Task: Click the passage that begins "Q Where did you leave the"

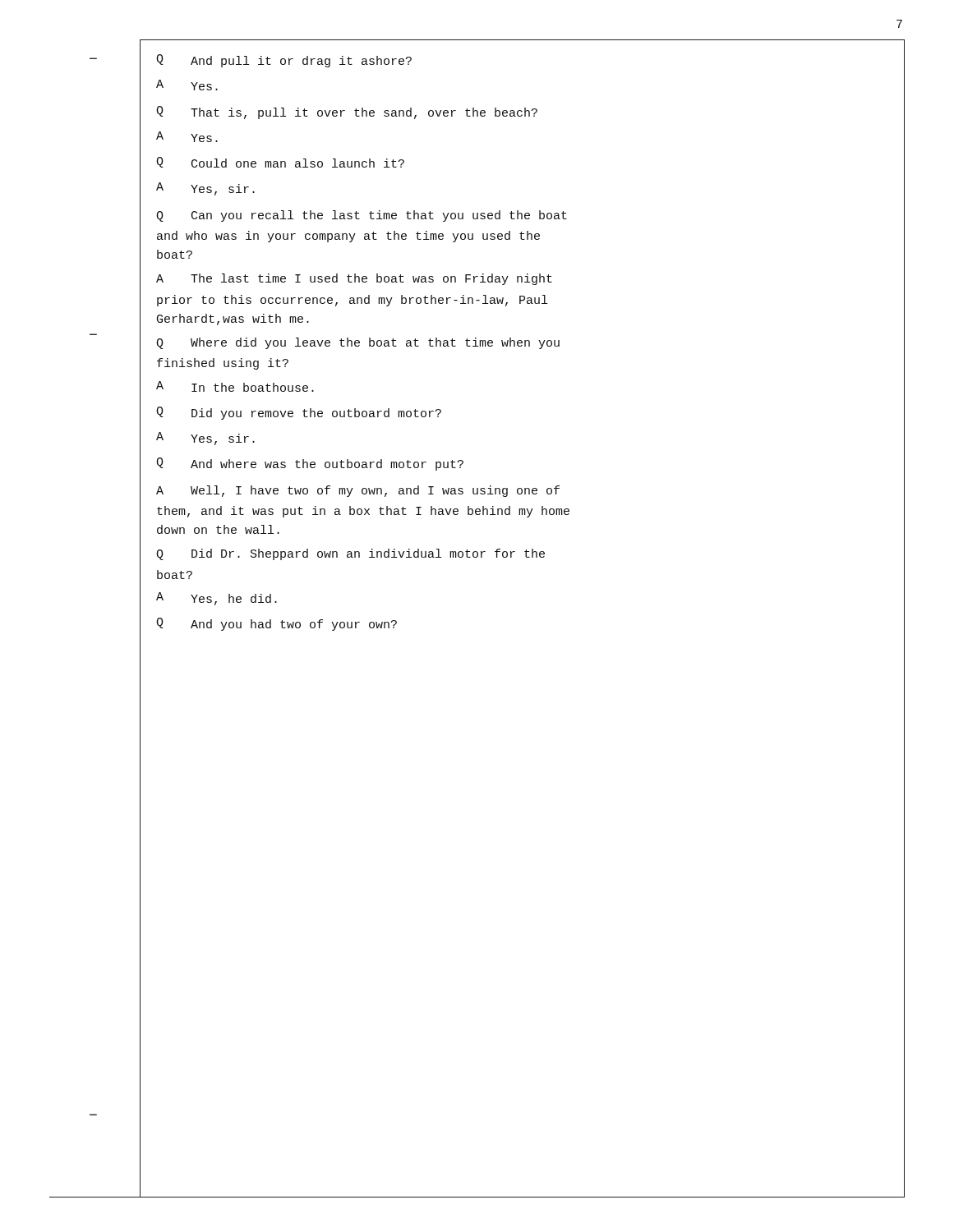Action: (x=523, y=354)
